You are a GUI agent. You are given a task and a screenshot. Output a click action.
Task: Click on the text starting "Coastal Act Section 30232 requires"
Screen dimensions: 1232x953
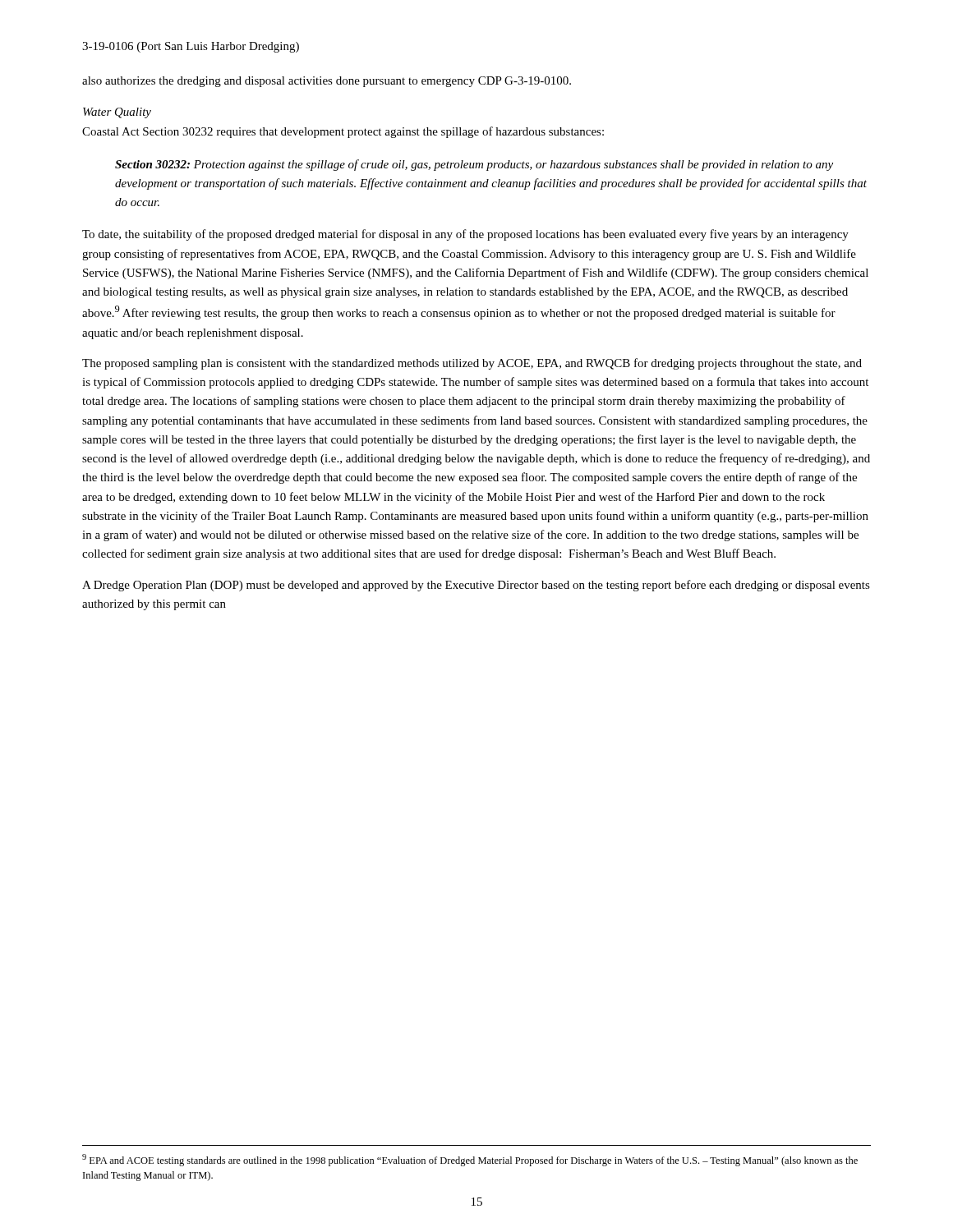(x=343, y=132)
